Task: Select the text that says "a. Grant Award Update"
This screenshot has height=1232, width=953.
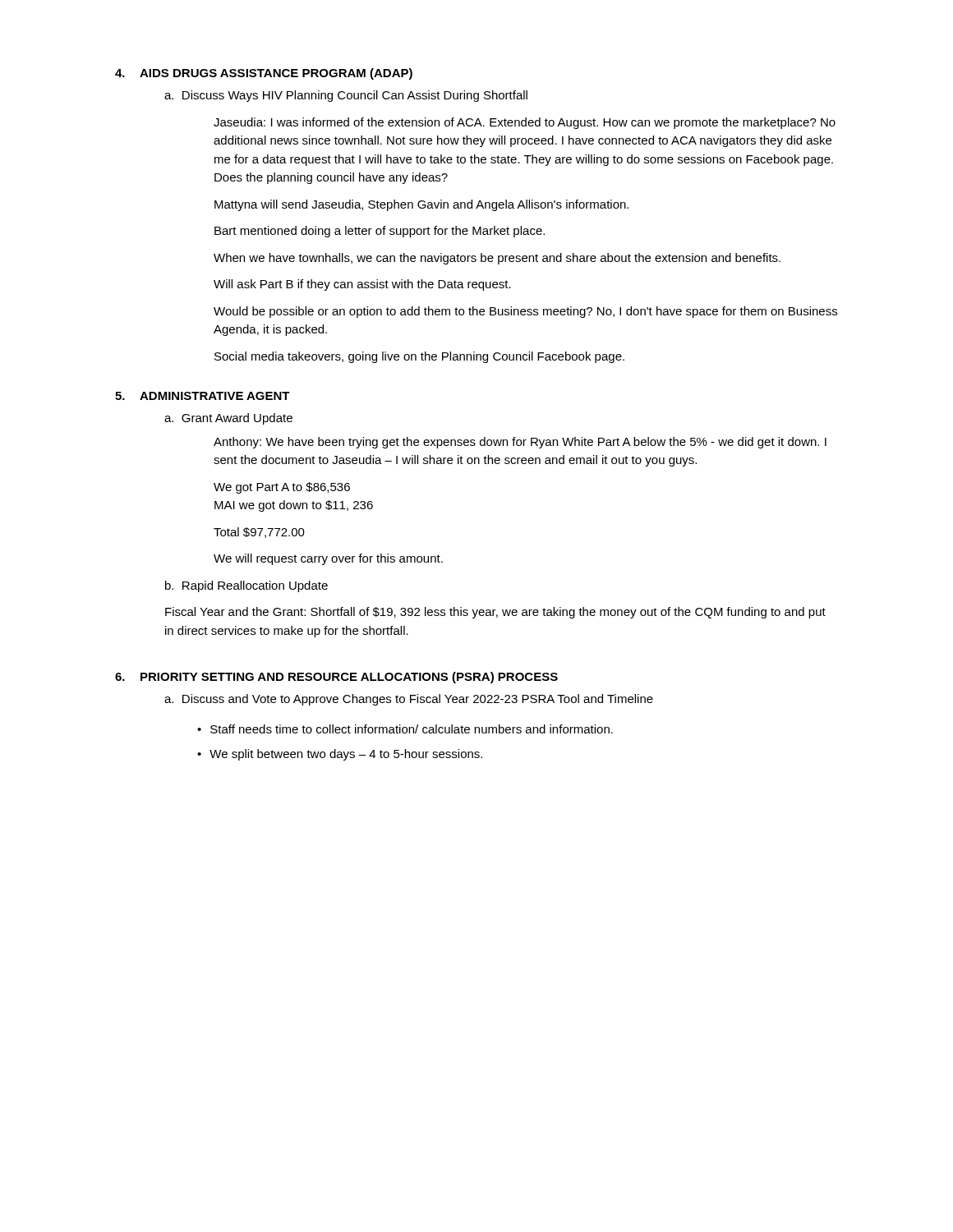Action: 229,418
